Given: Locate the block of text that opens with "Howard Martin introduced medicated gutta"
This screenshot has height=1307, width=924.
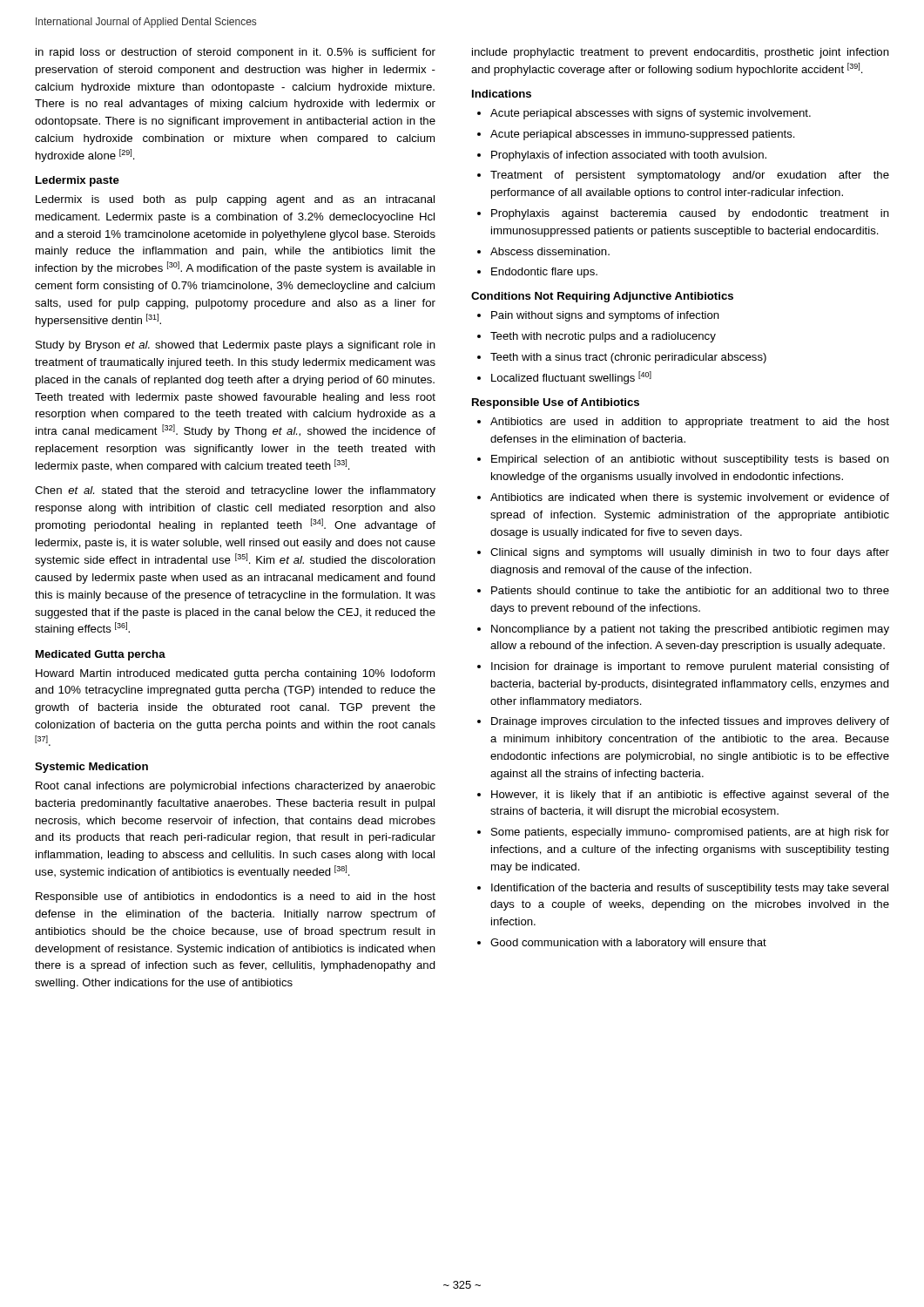Looking at the screenshot, I should point(235,708).
